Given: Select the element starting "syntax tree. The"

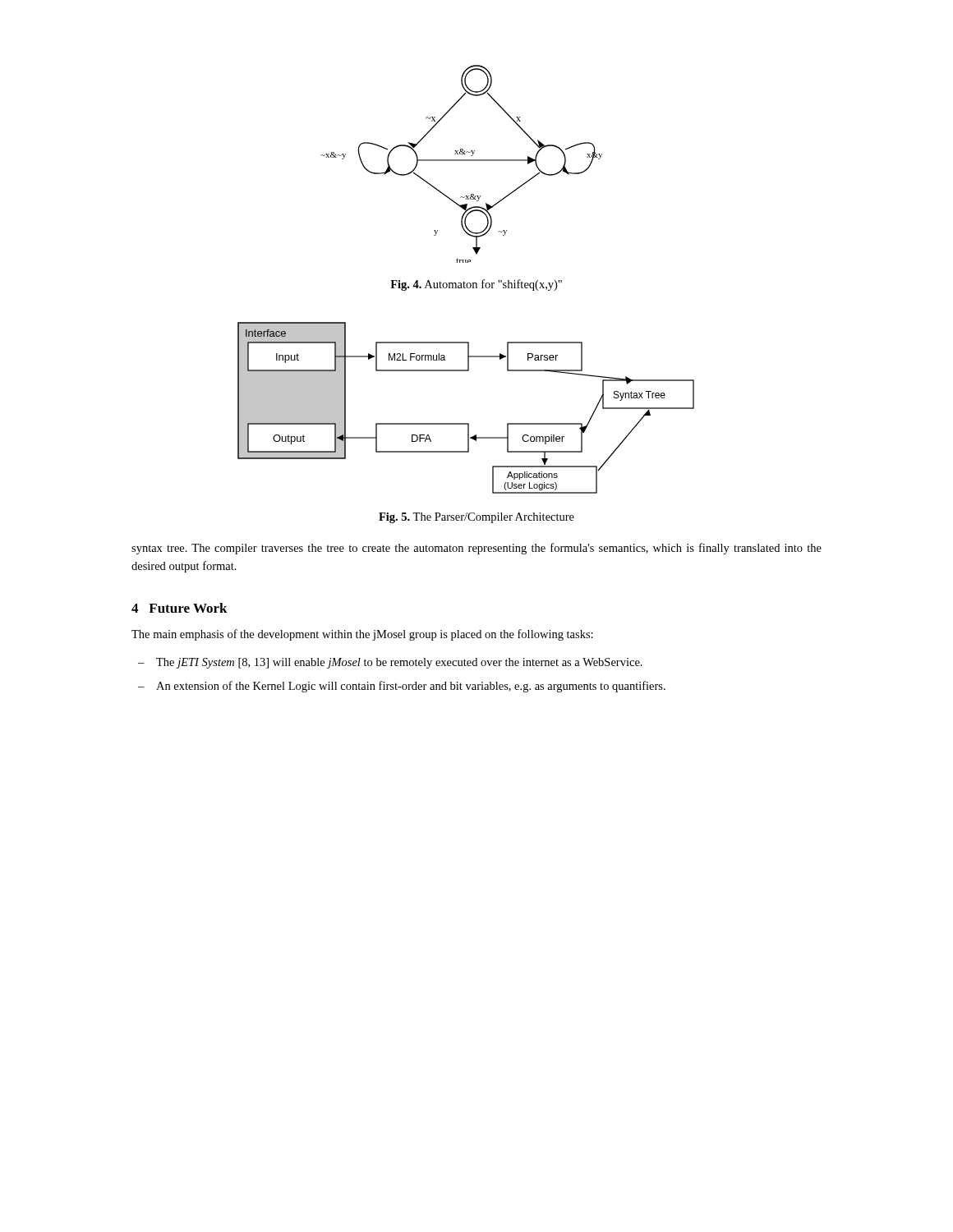Looking at the screenshot, I should [476, 557].
